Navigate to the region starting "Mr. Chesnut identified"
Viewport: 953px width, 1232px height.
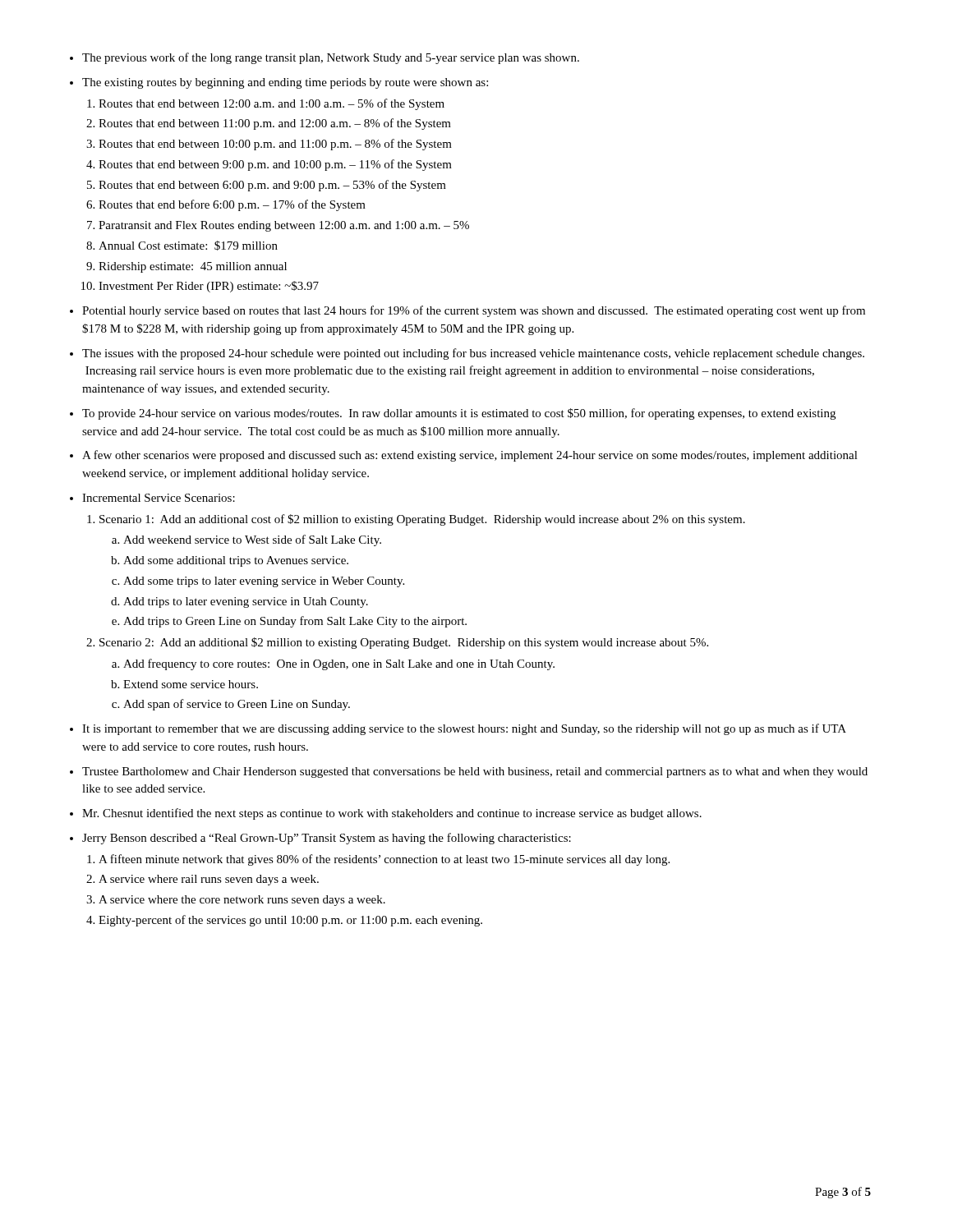tap(392, 813)
